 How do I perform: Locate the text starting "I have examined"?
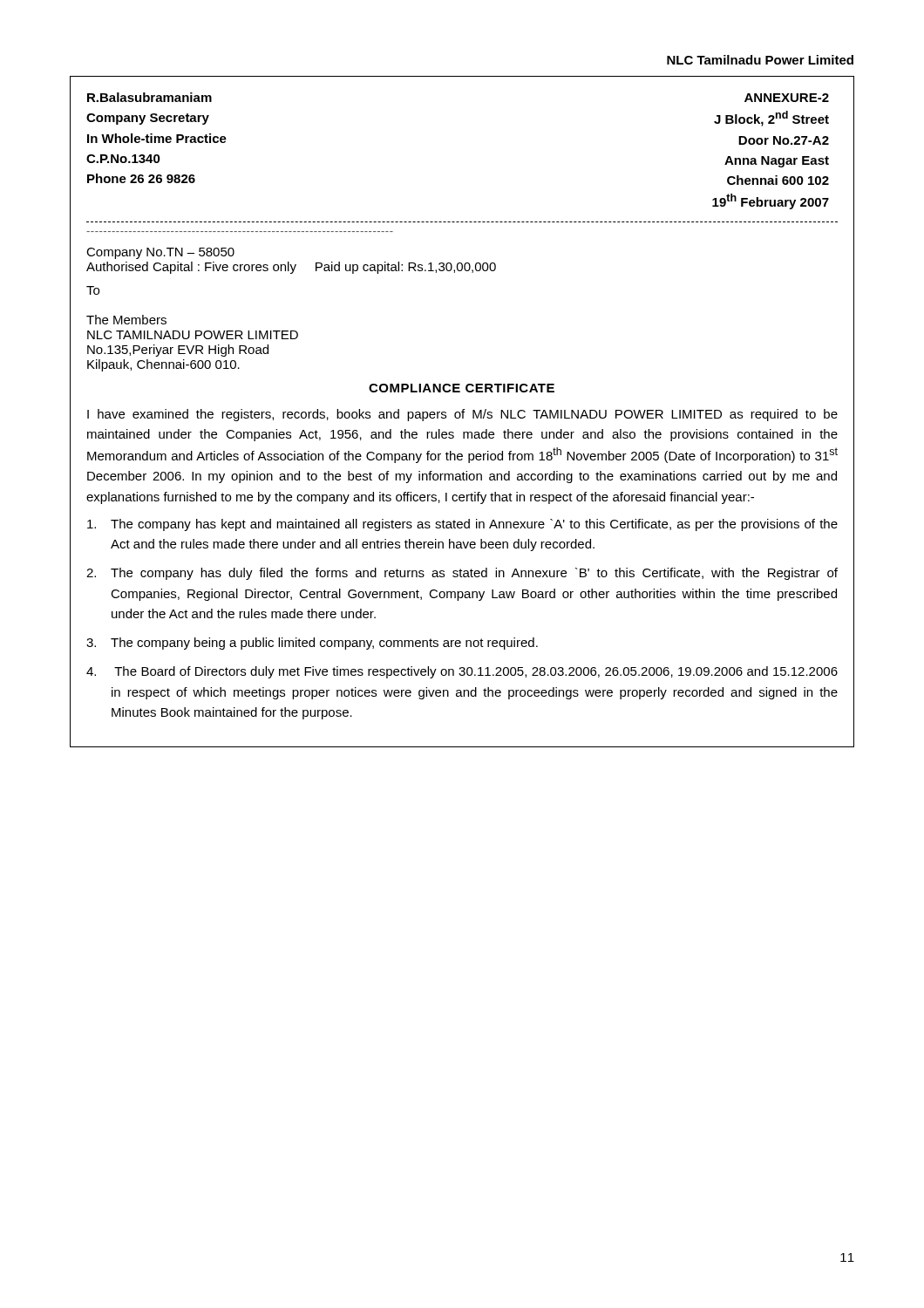[x=462, y=455]
